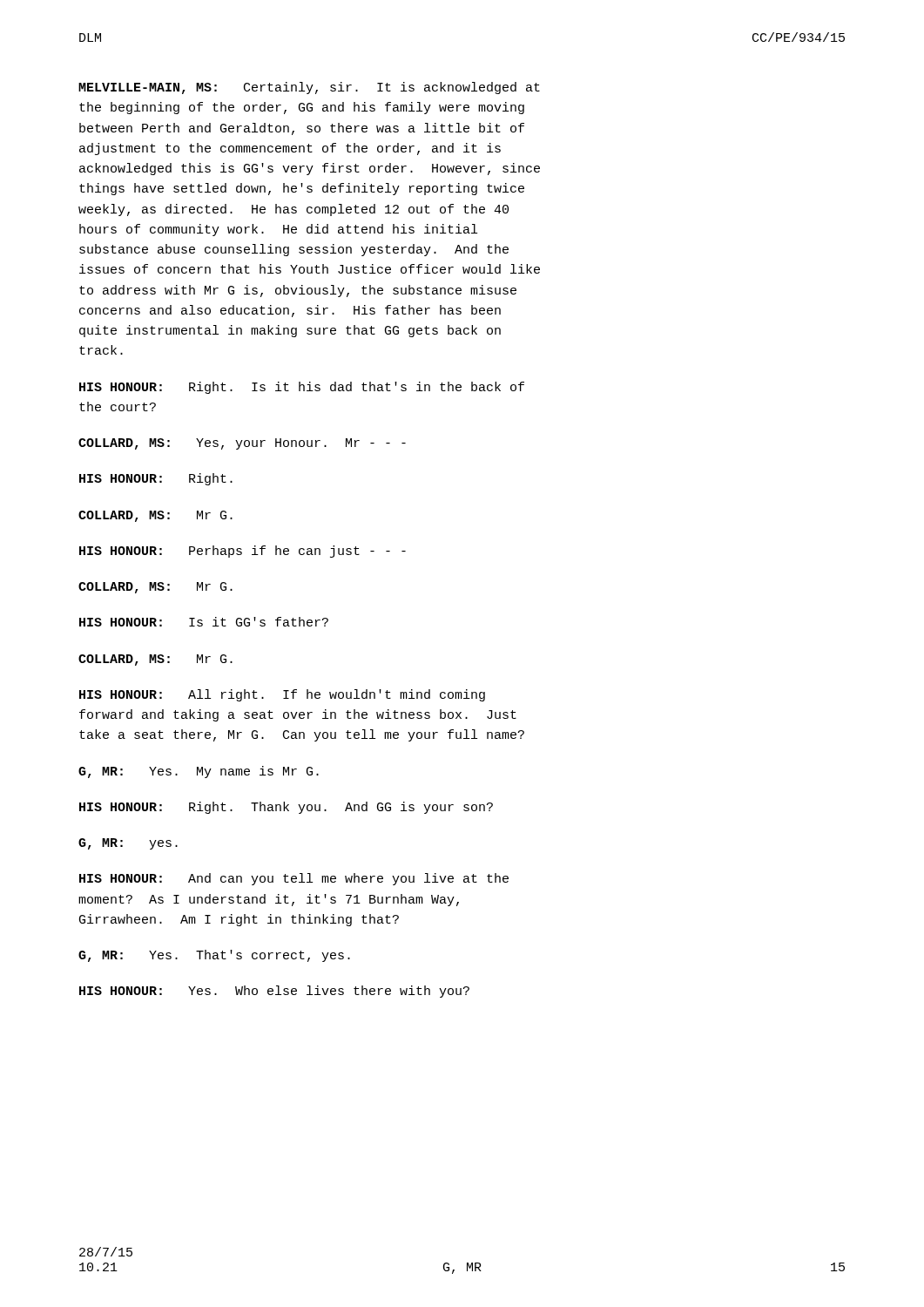924x1307 pixels.
Task: Locate the text "G, MR: Yes. That's correct, yes."
Action: click(x=216, y=956)
